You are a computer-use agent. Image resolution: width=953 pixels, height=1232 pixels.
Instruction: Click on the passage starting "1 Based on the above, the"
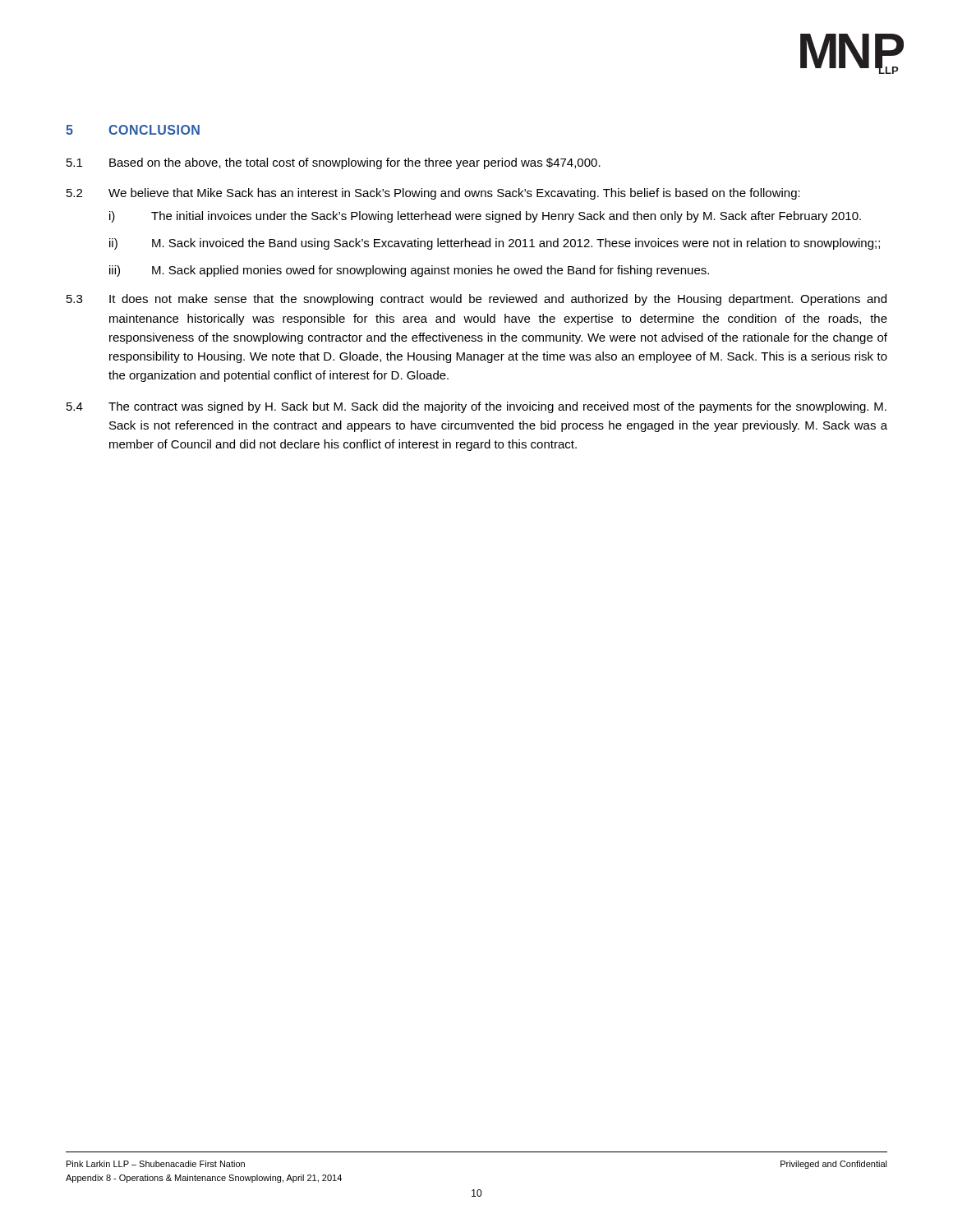(476, 162)
